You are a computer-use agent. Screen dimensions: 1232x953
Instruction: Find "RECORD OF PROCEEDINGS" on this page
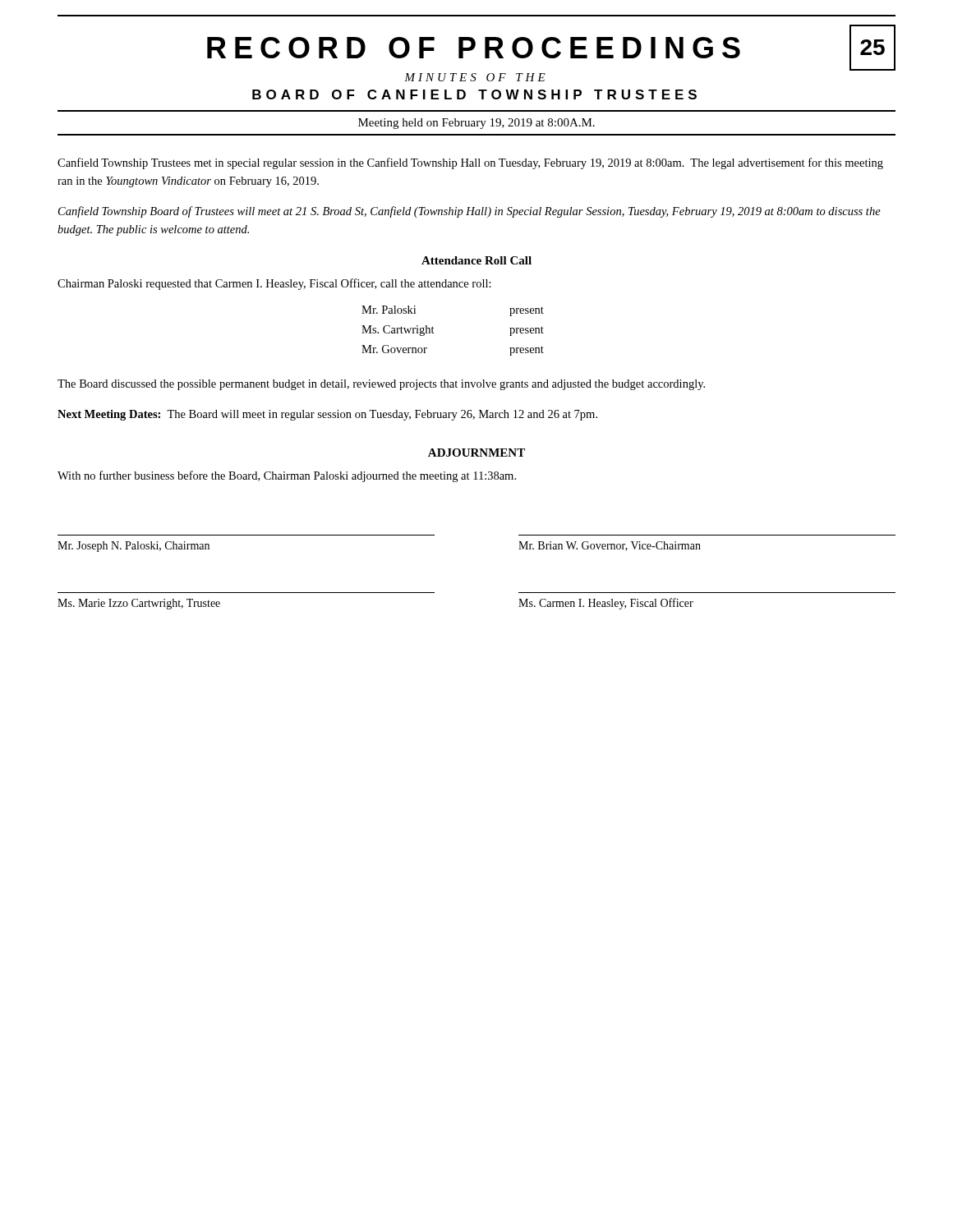click(476, 48)
